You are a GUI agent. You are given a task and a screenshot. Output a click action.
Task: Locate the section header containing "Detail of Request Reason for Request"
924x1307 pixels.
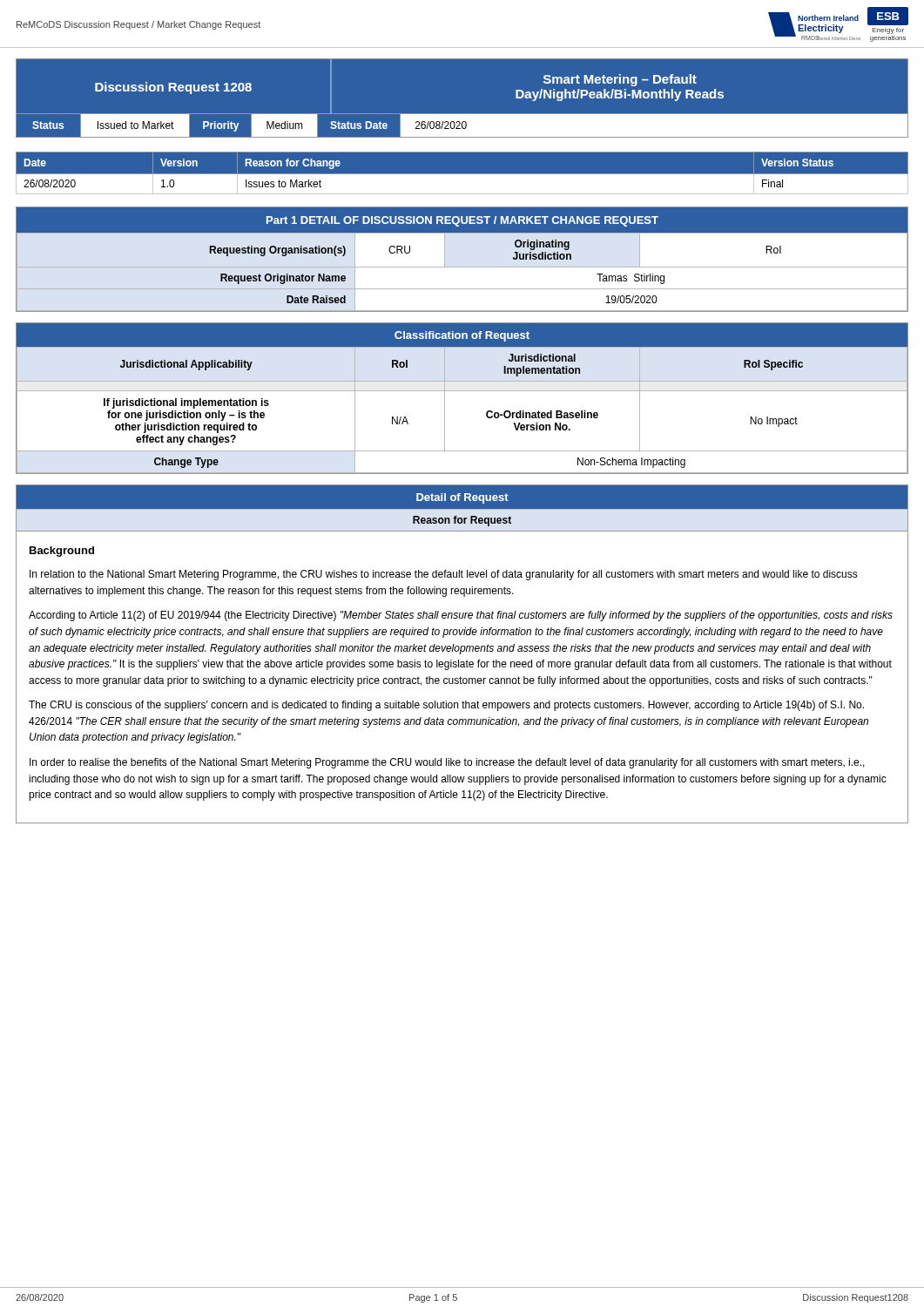click(462, 508)
